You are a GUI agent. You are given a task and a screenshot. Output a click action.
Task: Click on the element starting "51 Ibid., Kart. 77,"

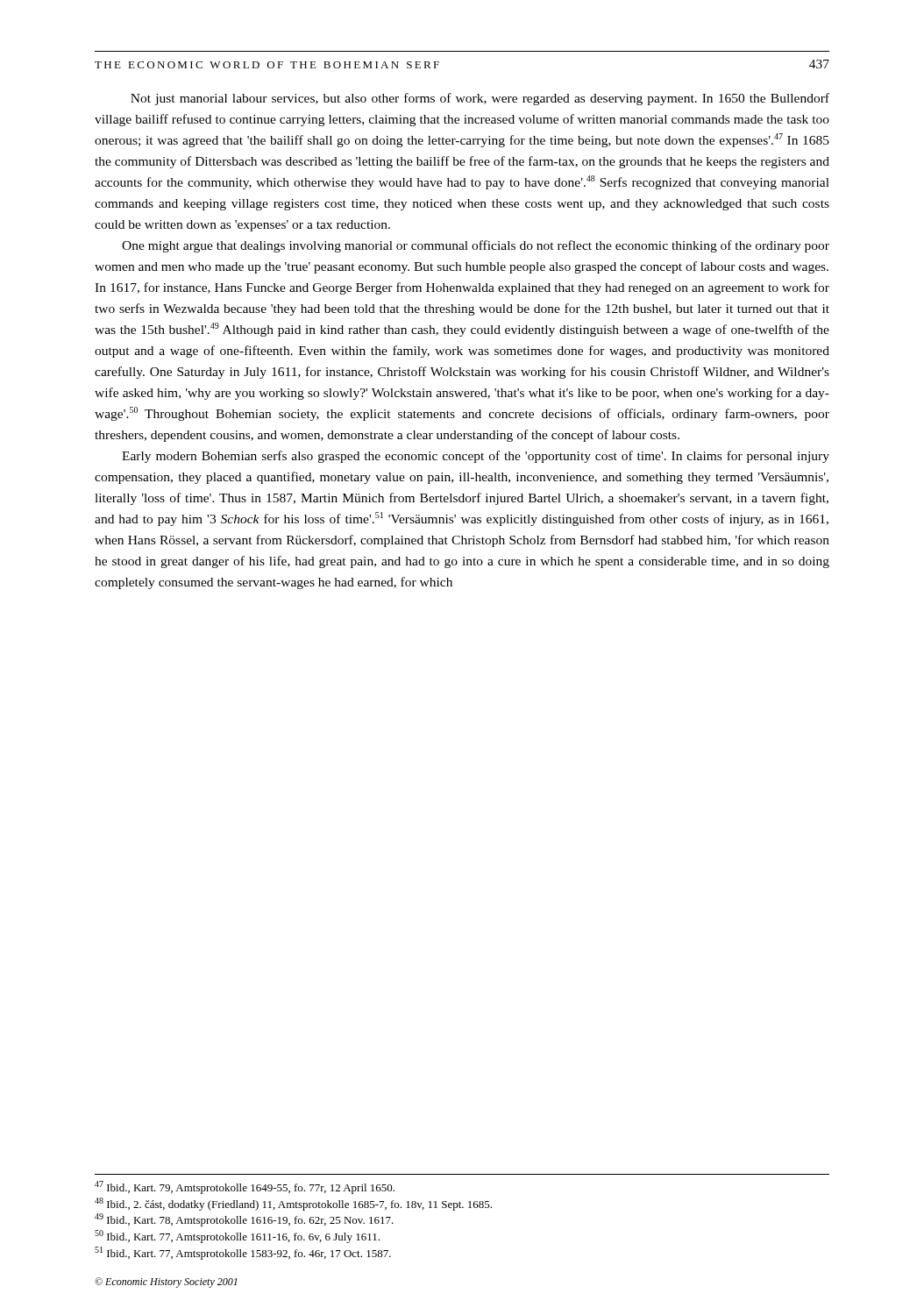[x=243, y=1253]
